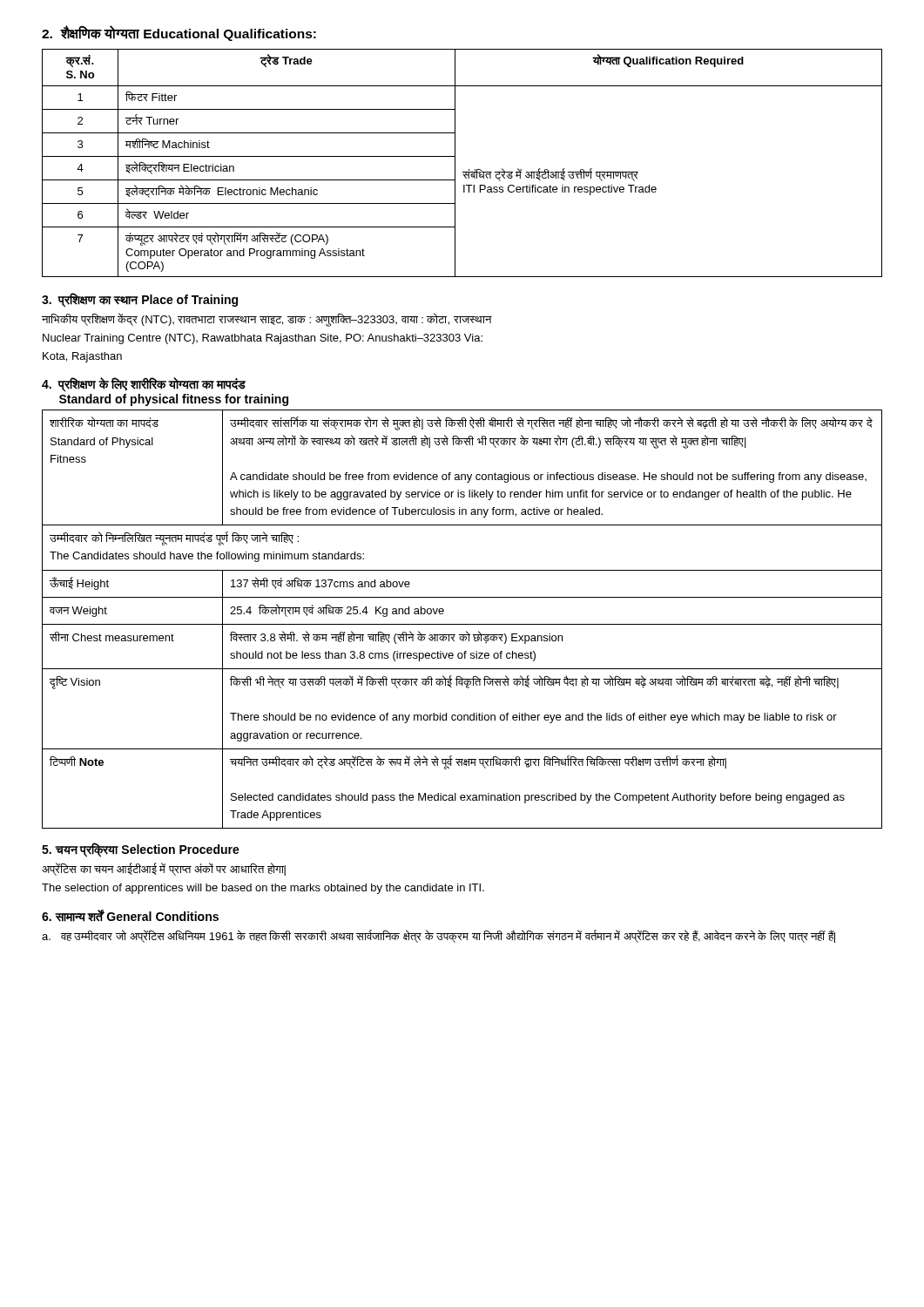Click on the section header that reads "3. प्रशिक्षण का स्थान Place of Training"
The width and height of the screenshot is (924, 1307).
coord(140,300)
